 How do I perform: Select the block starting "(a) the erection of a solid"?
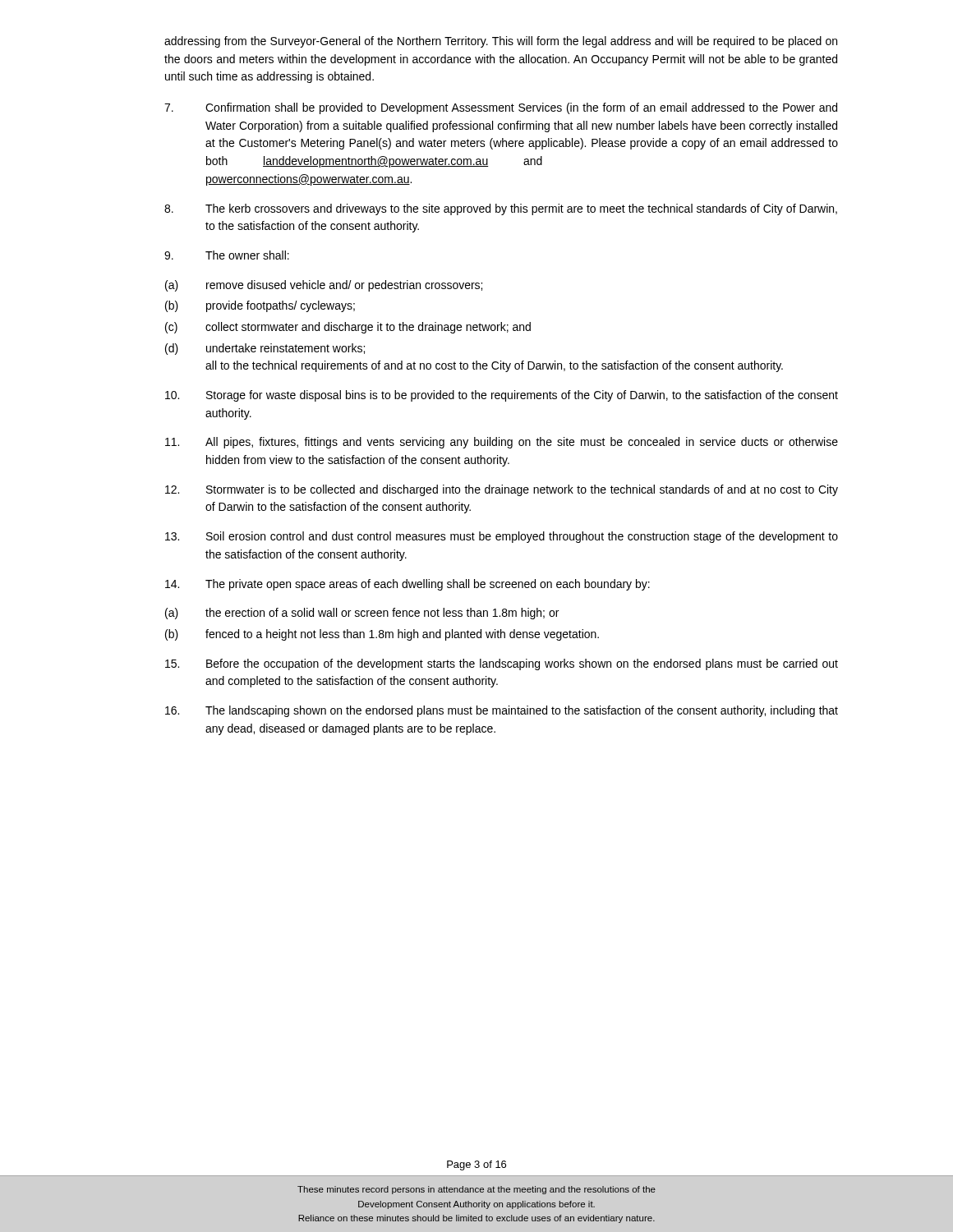(x=501, y=614)
